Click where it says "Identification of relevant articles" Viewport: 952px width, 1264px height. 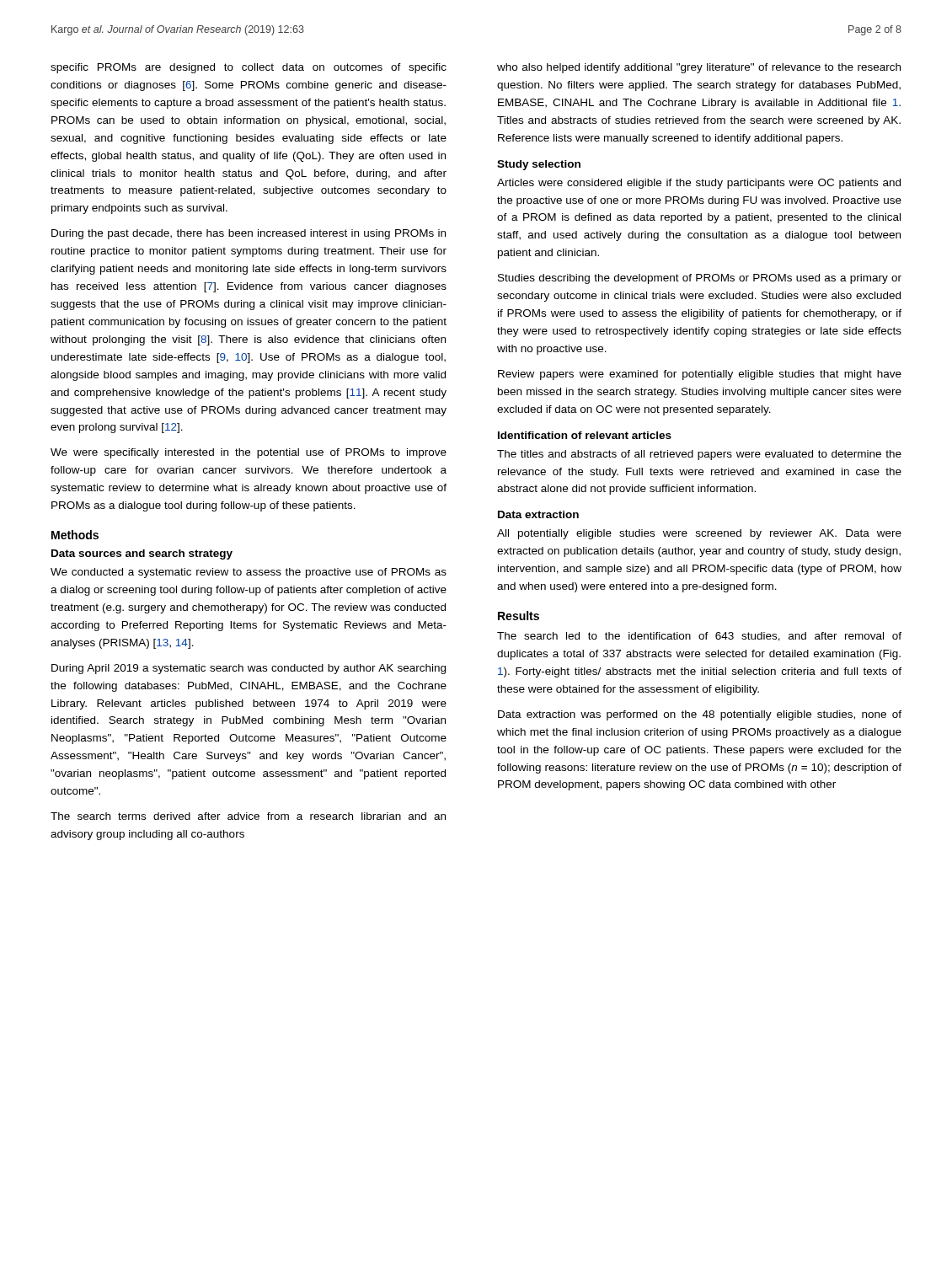[x=584, y=435]
